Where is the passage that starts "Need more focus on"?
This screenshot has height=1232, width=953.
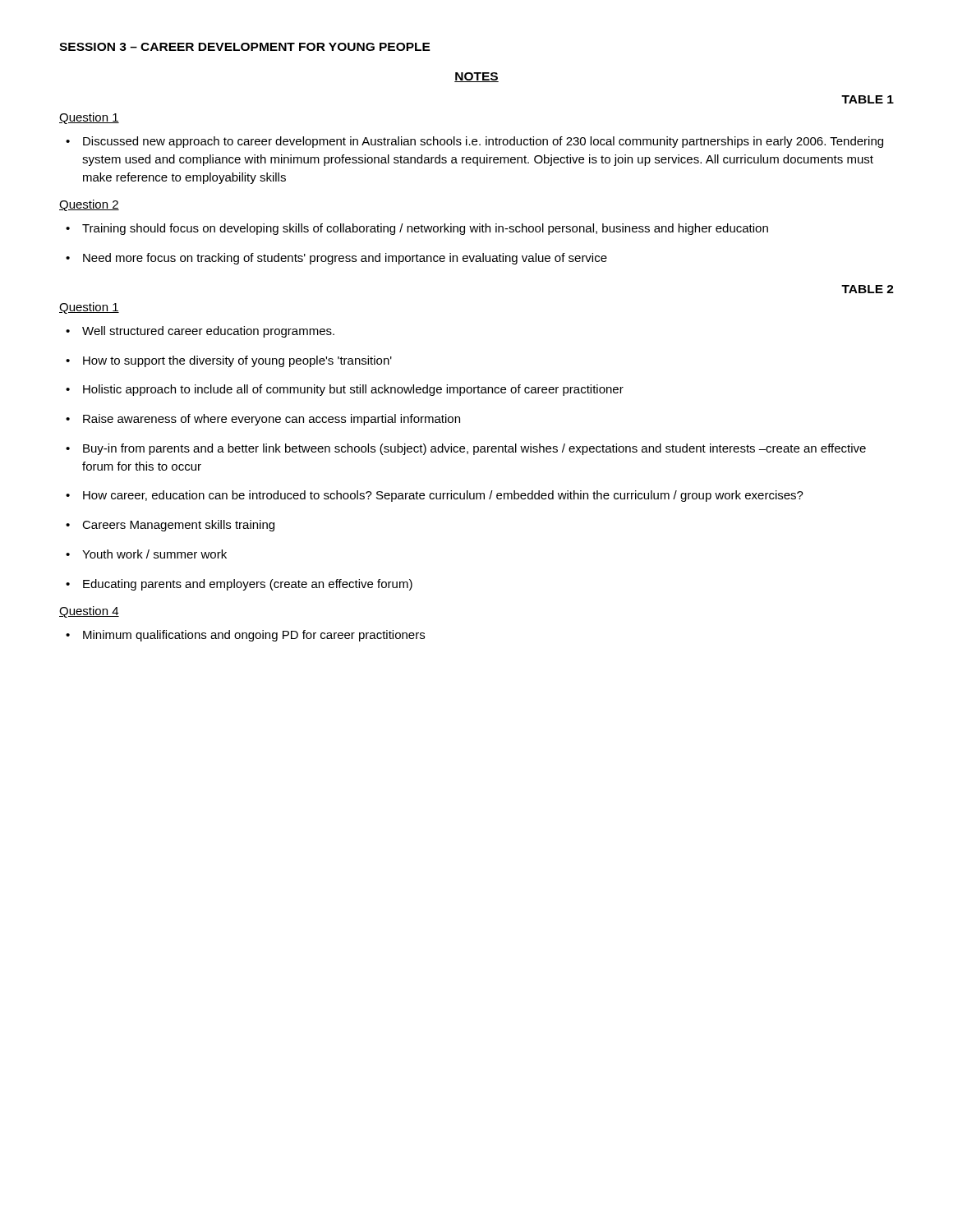345,257
